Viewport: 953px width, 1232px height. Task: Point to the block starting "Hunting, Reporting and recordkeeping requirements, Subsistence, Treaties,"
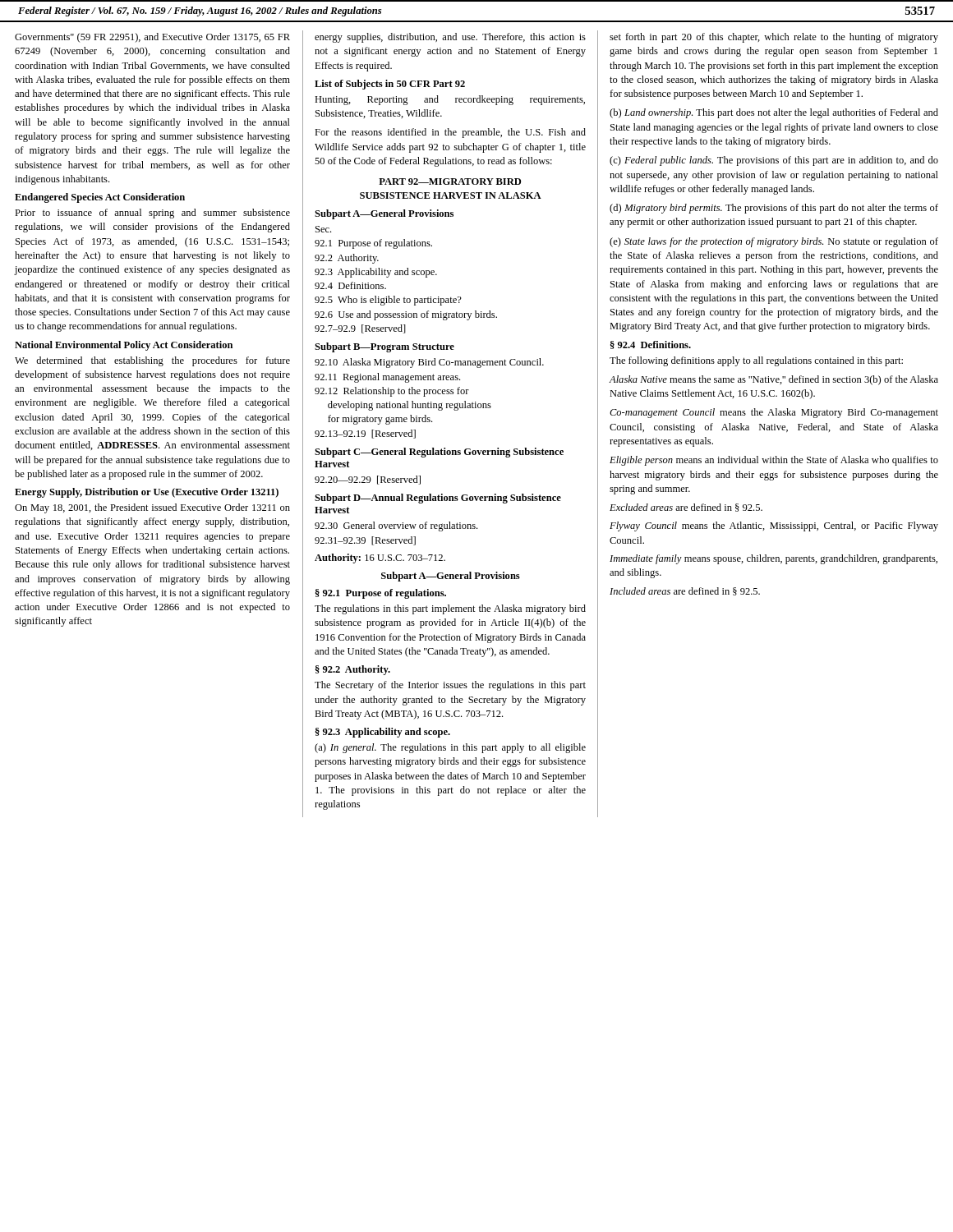[x=450, y=107]
